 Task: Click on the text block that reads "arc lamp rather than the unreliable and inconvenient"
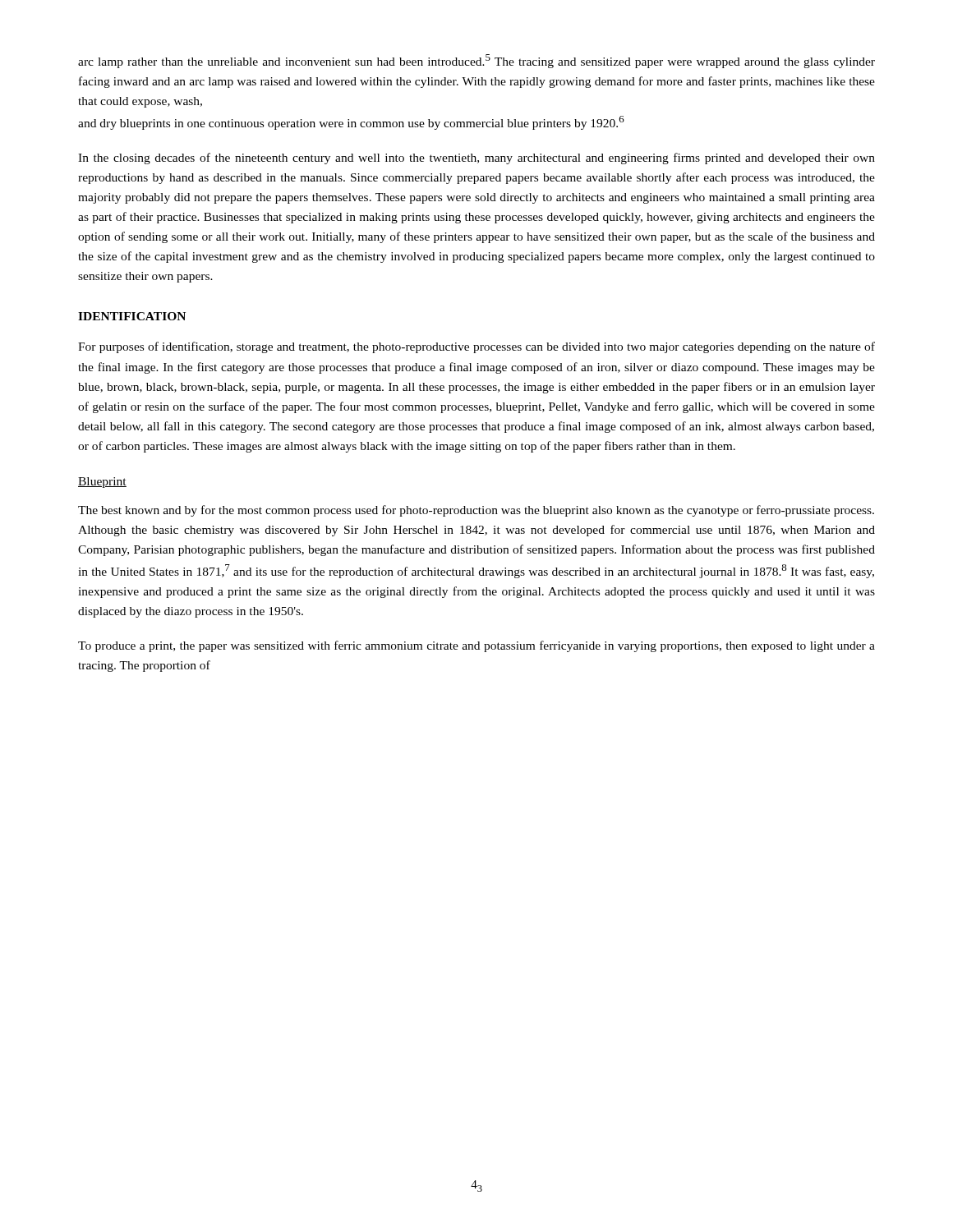476,168
